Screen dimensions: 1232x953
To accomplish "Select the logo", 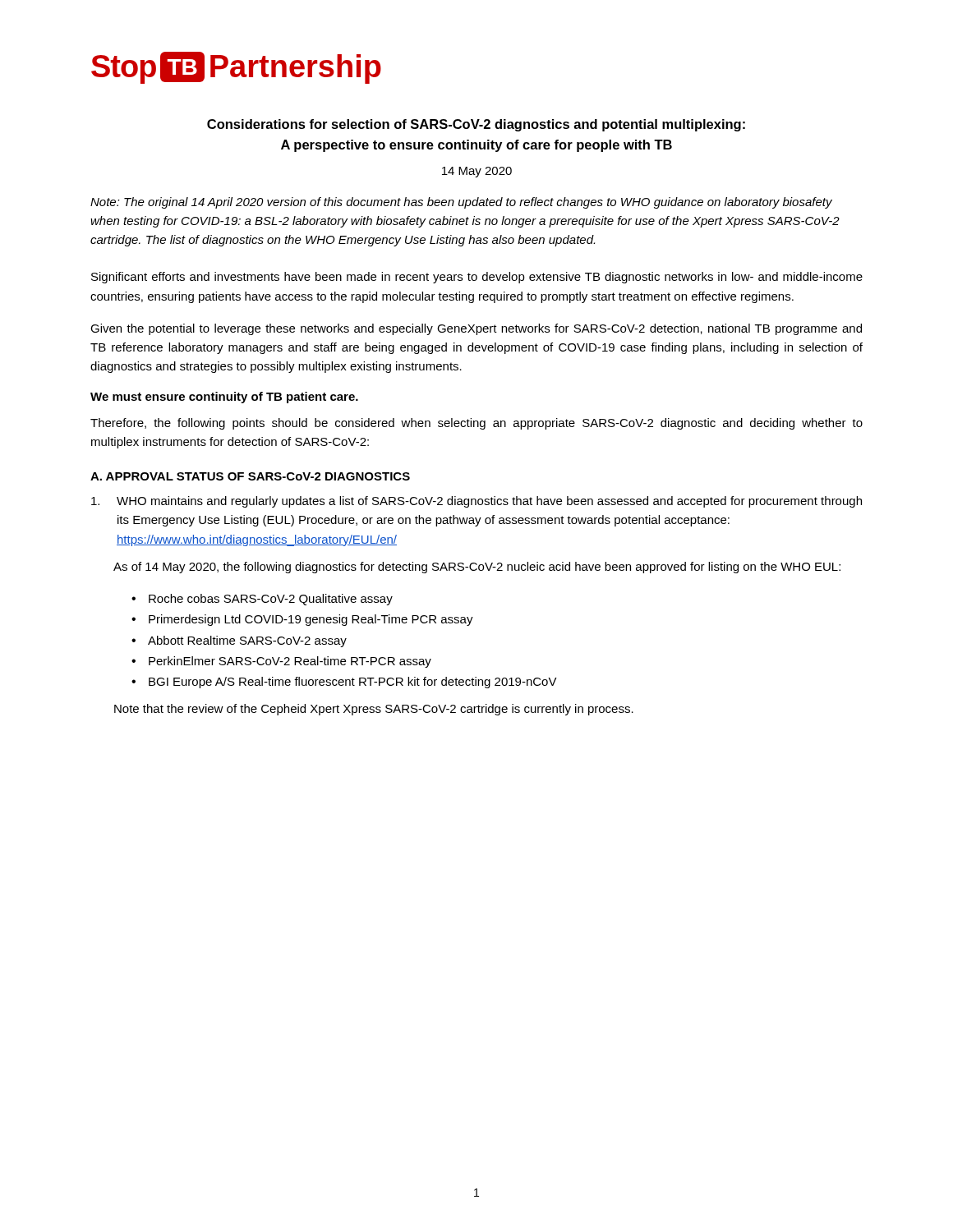I will (476, 67).
